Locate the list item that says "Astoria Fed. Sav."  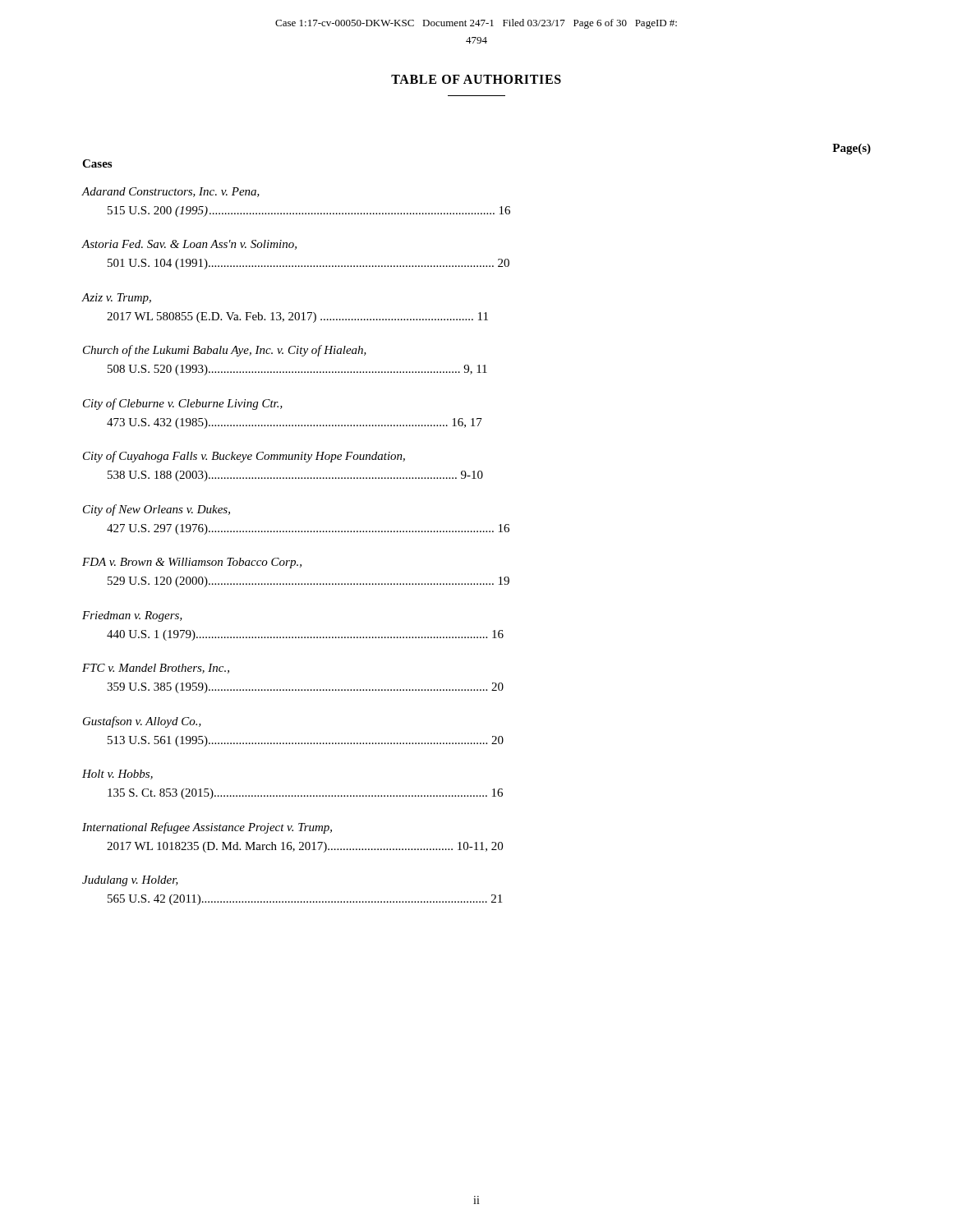476,255
